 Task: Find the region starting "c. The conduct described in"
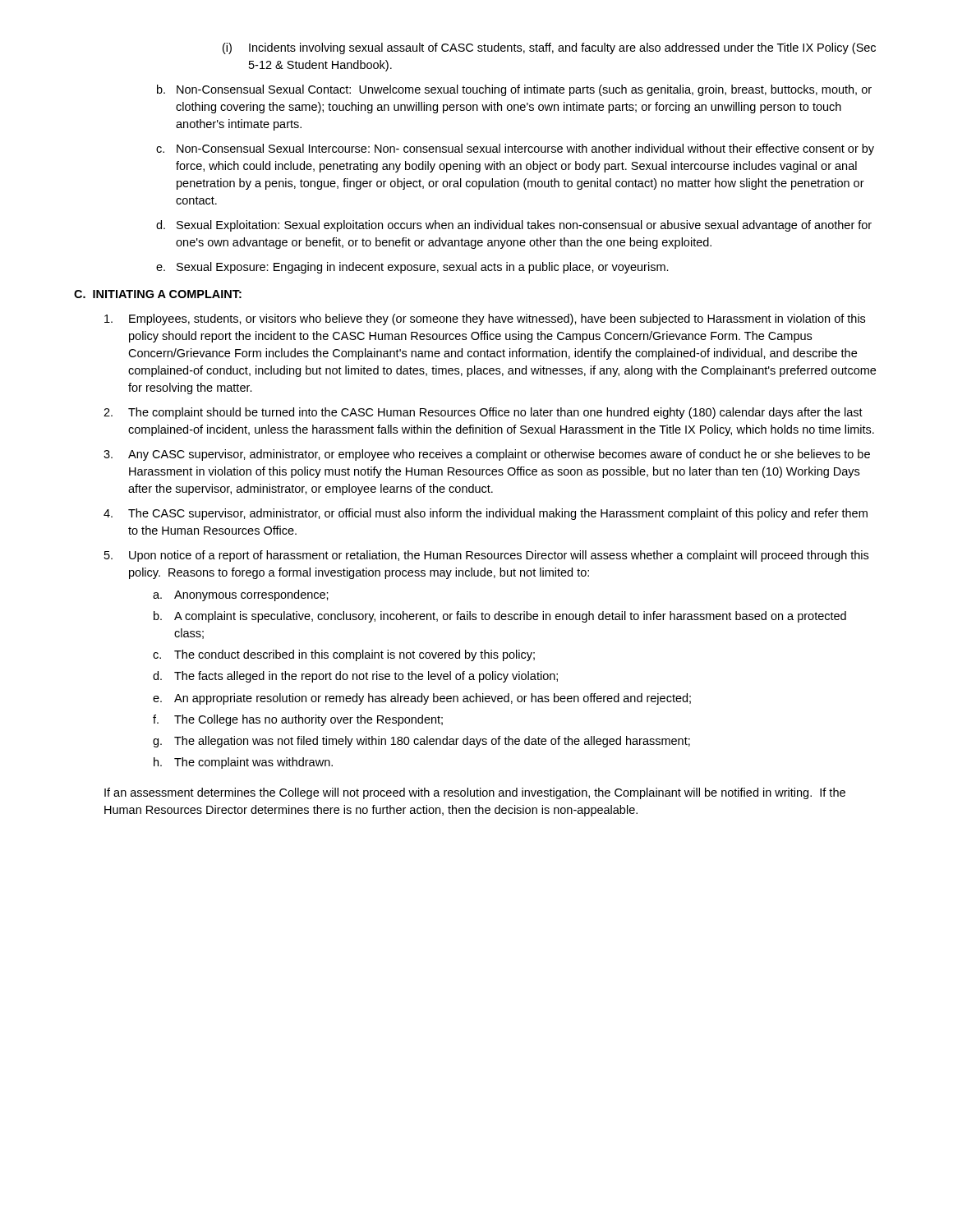(x=516, y=655)
